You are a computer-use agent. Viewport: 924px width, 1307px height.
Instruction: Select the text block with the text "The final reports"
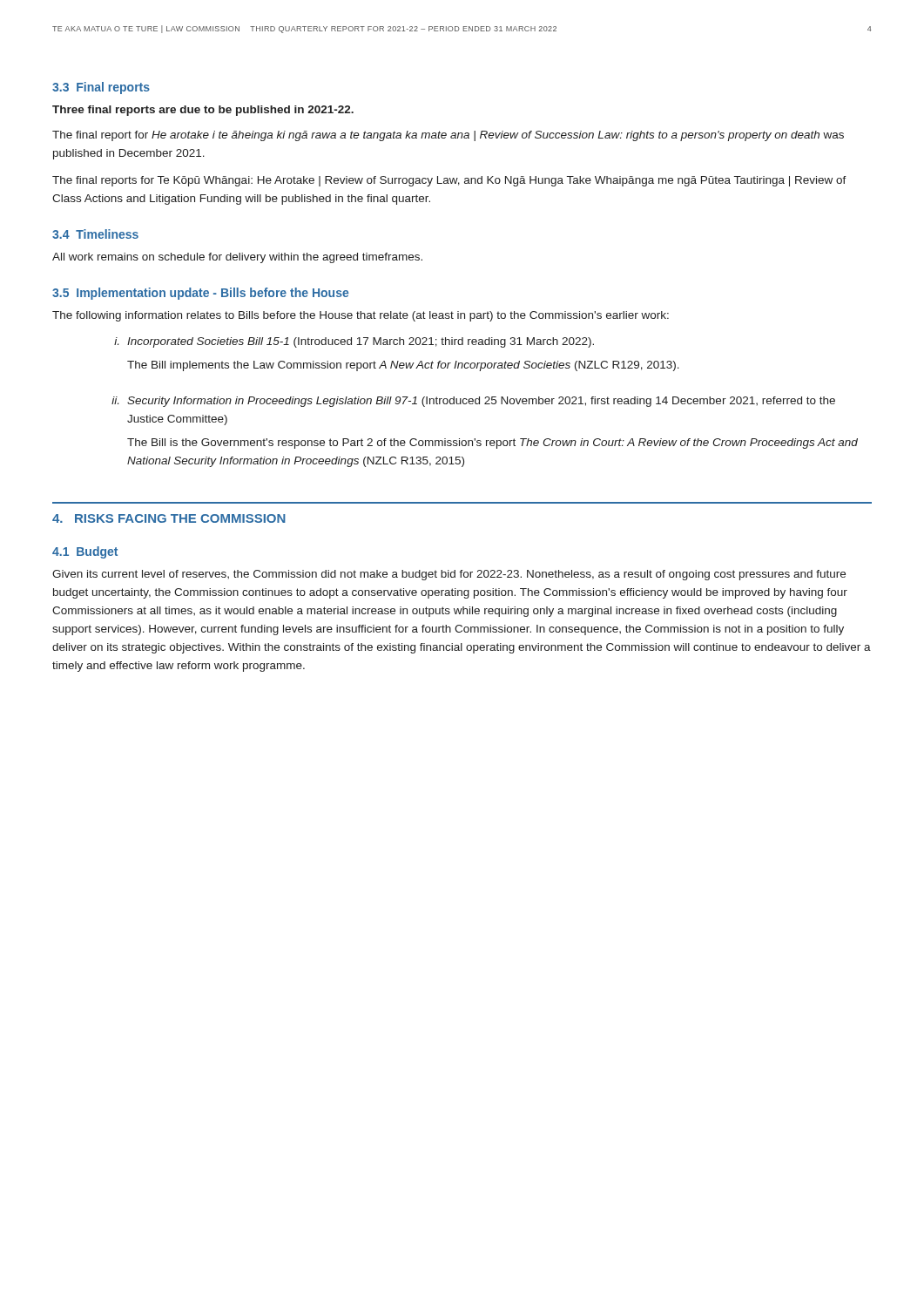pos(449,189)
